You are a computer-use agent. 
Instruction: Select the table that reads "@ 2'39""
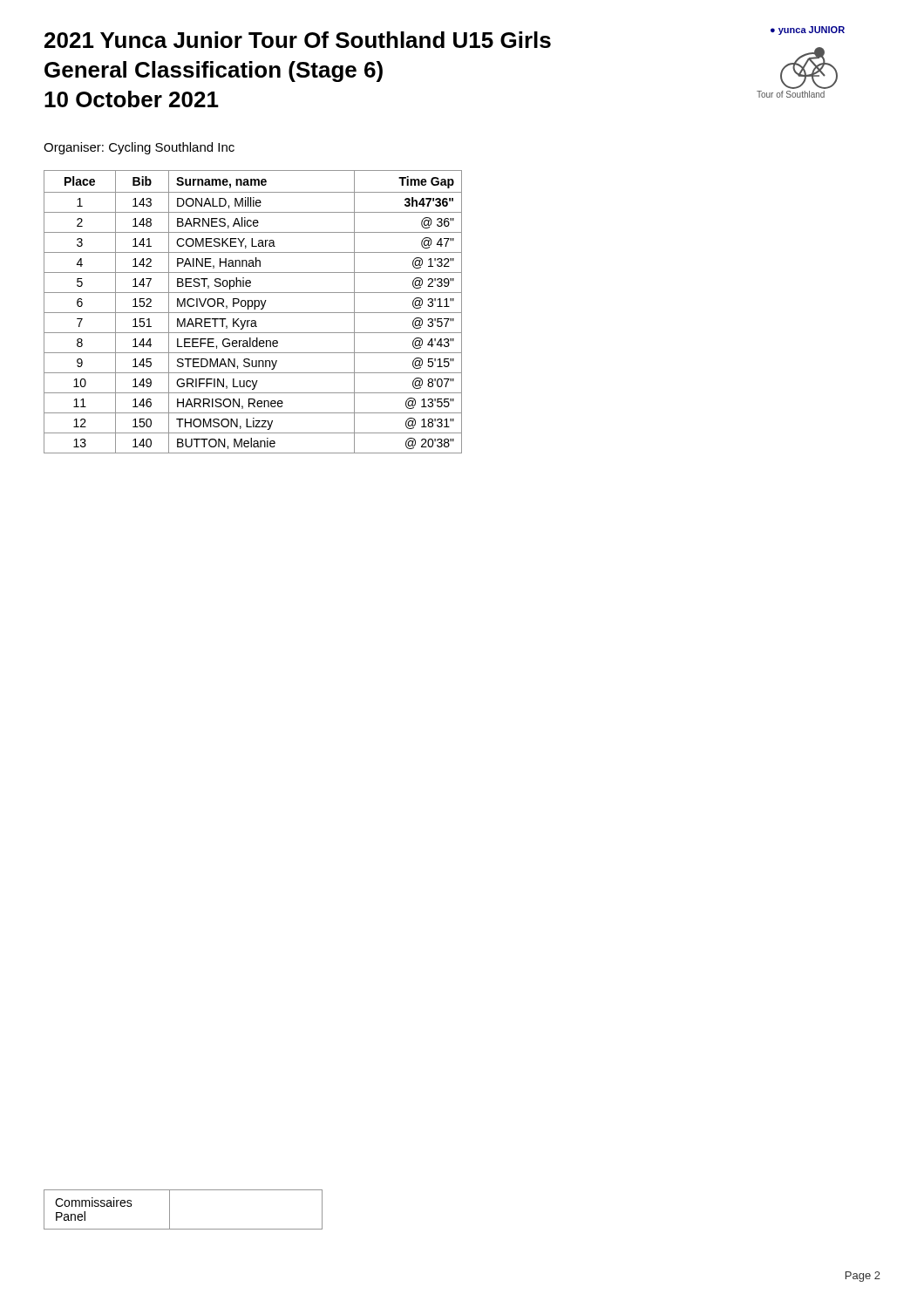253,312
